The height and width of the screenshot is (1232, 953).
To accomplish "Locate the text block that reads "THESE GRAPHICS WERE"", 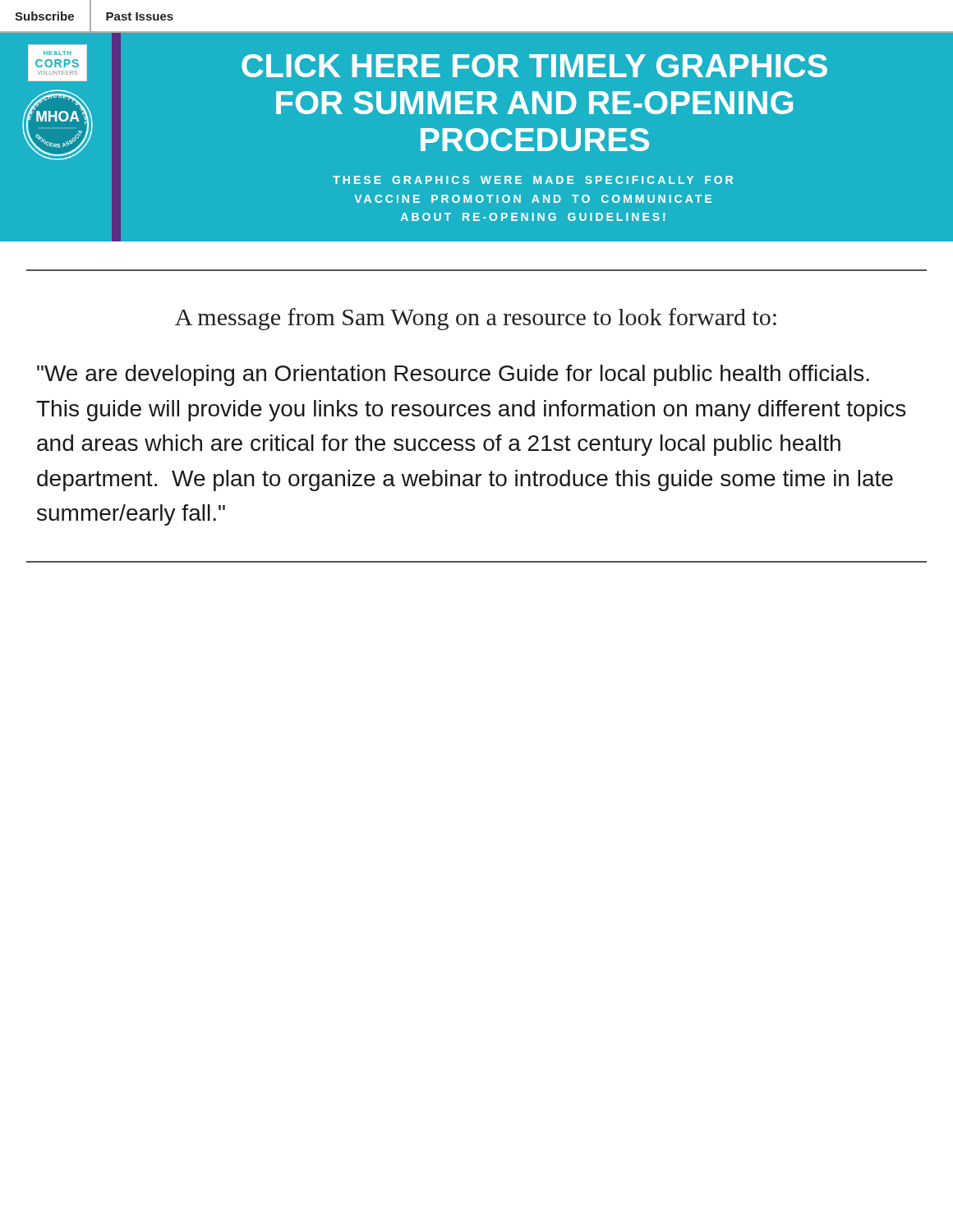I will pos(534,199).
